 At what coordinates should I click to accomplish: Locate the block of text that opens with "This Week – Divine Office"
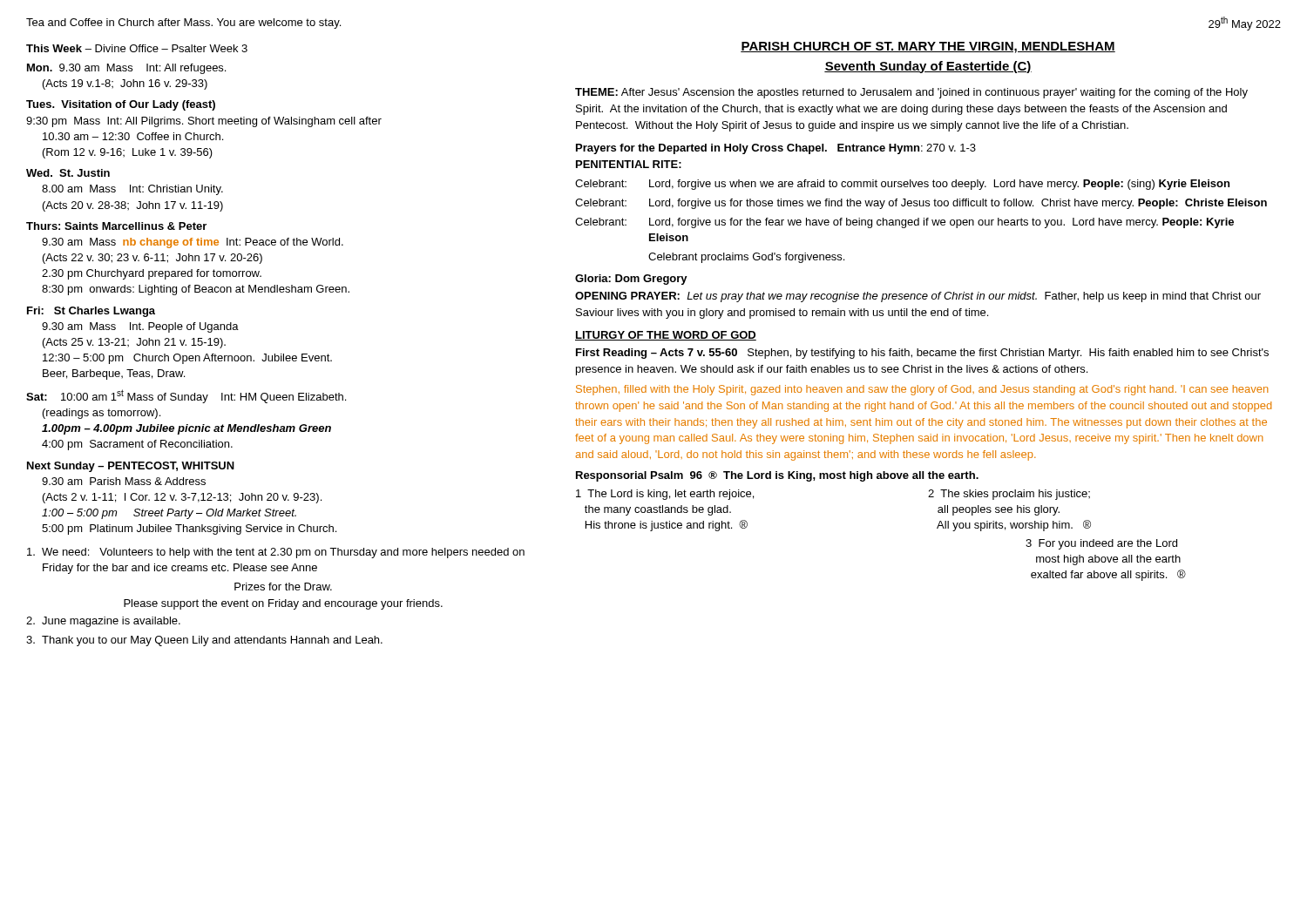coord(137,48)
